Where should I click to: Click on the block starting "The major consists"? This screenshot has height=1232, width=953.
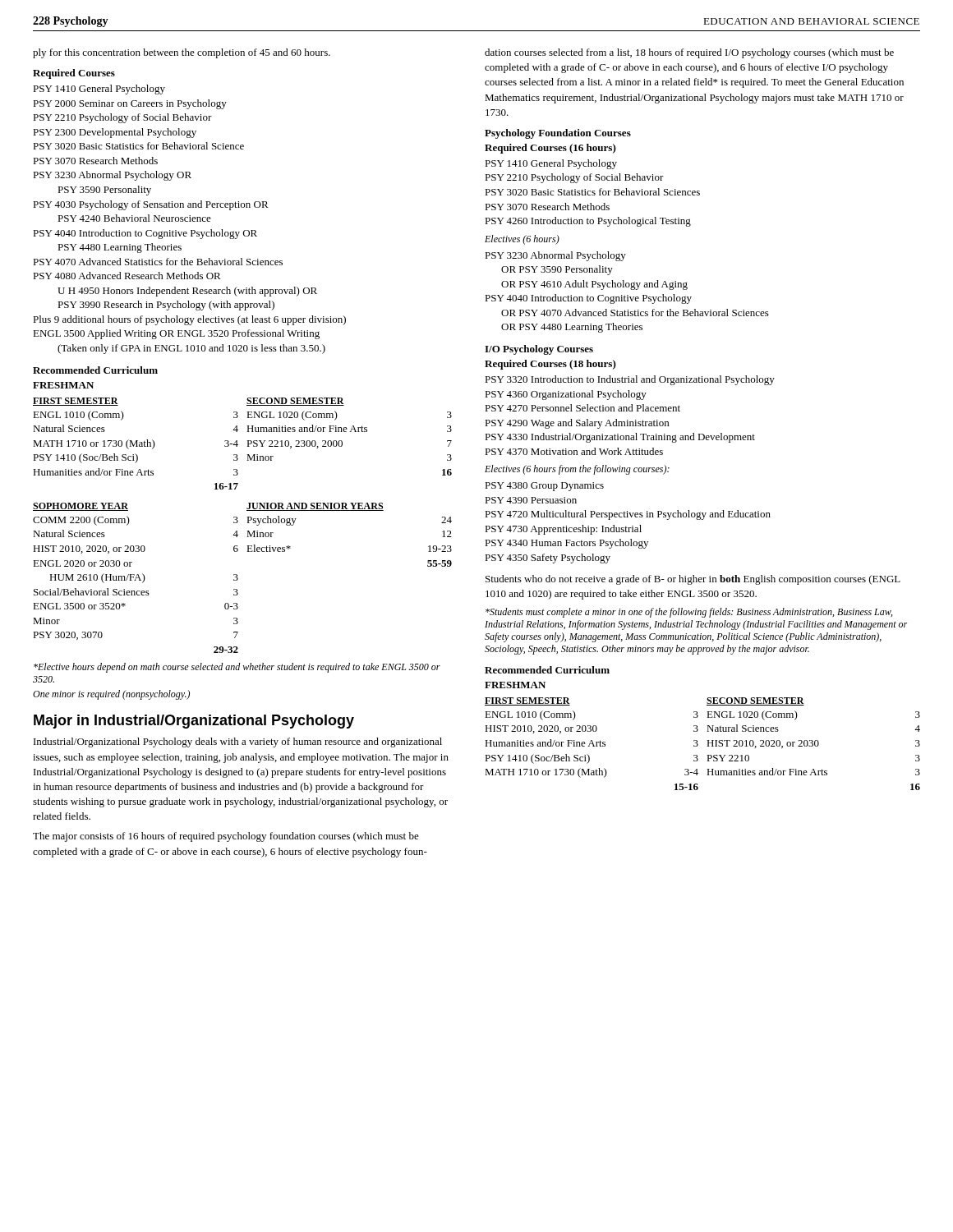(242, 844)
